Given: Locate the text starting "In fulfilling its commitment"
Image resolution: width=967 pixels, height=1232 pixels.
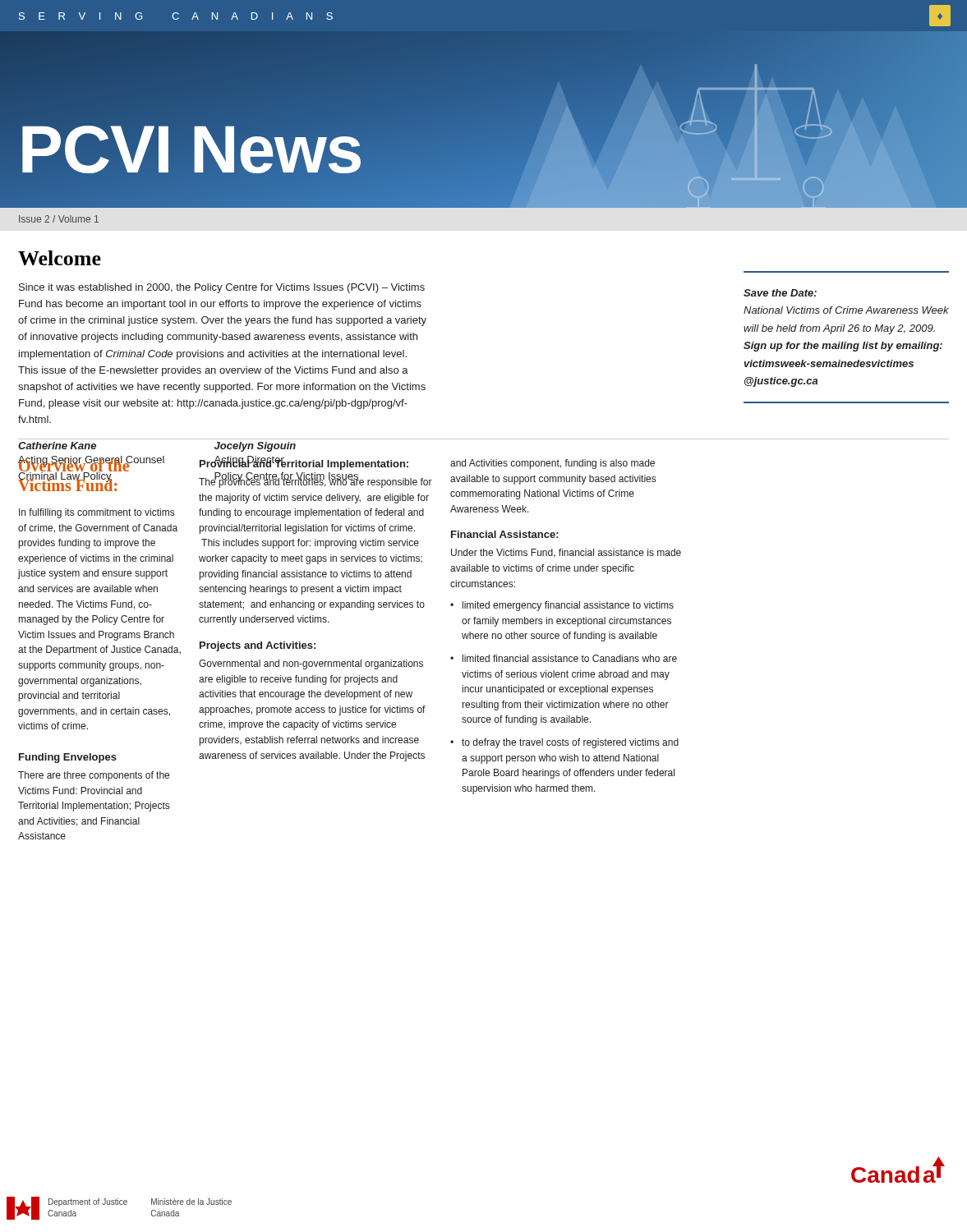Looking at the screenshot, I should [x=100, y=620].
